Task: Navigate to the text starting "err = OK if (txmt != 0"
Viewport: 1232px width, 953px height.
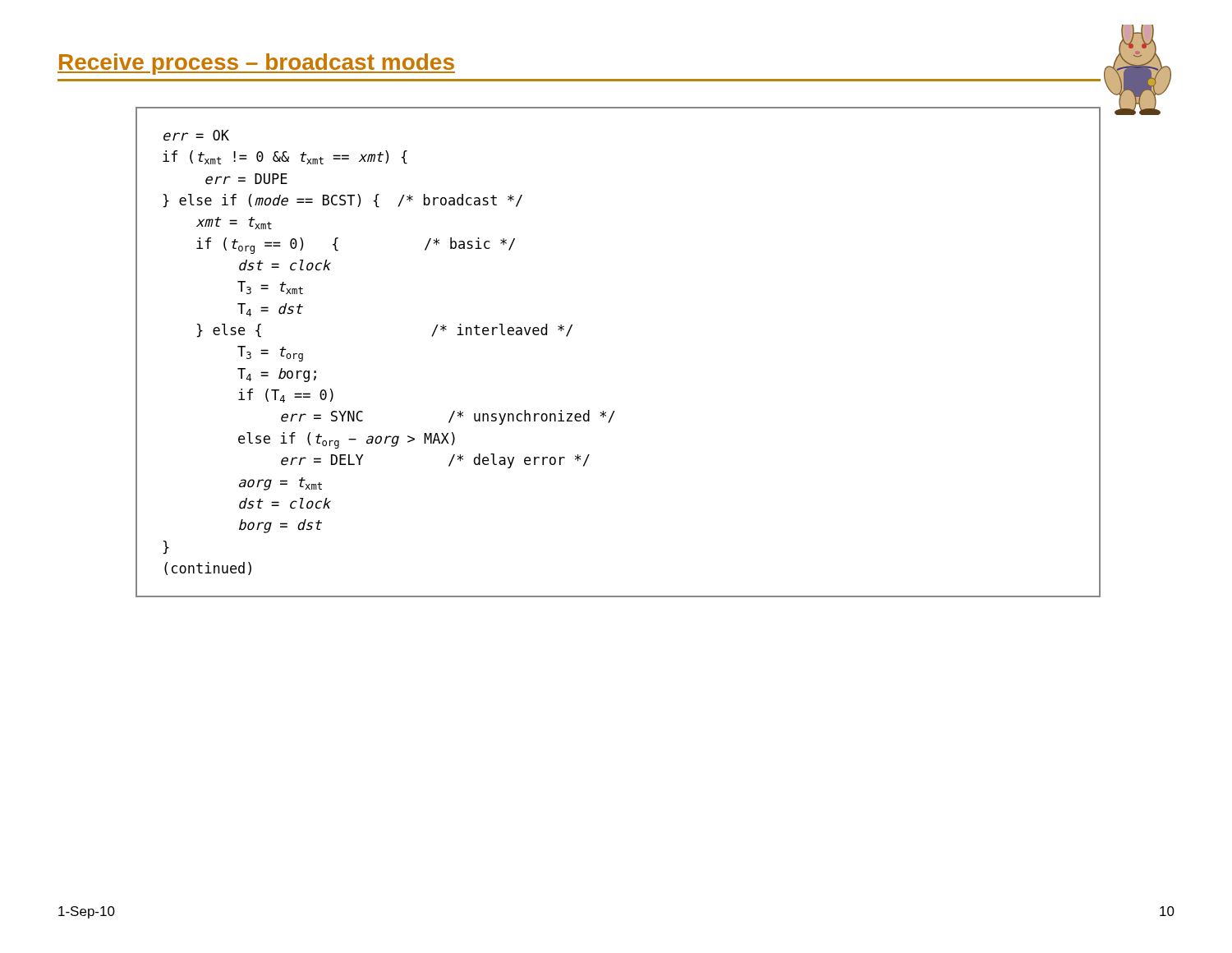Action: [x=196, y=136]
